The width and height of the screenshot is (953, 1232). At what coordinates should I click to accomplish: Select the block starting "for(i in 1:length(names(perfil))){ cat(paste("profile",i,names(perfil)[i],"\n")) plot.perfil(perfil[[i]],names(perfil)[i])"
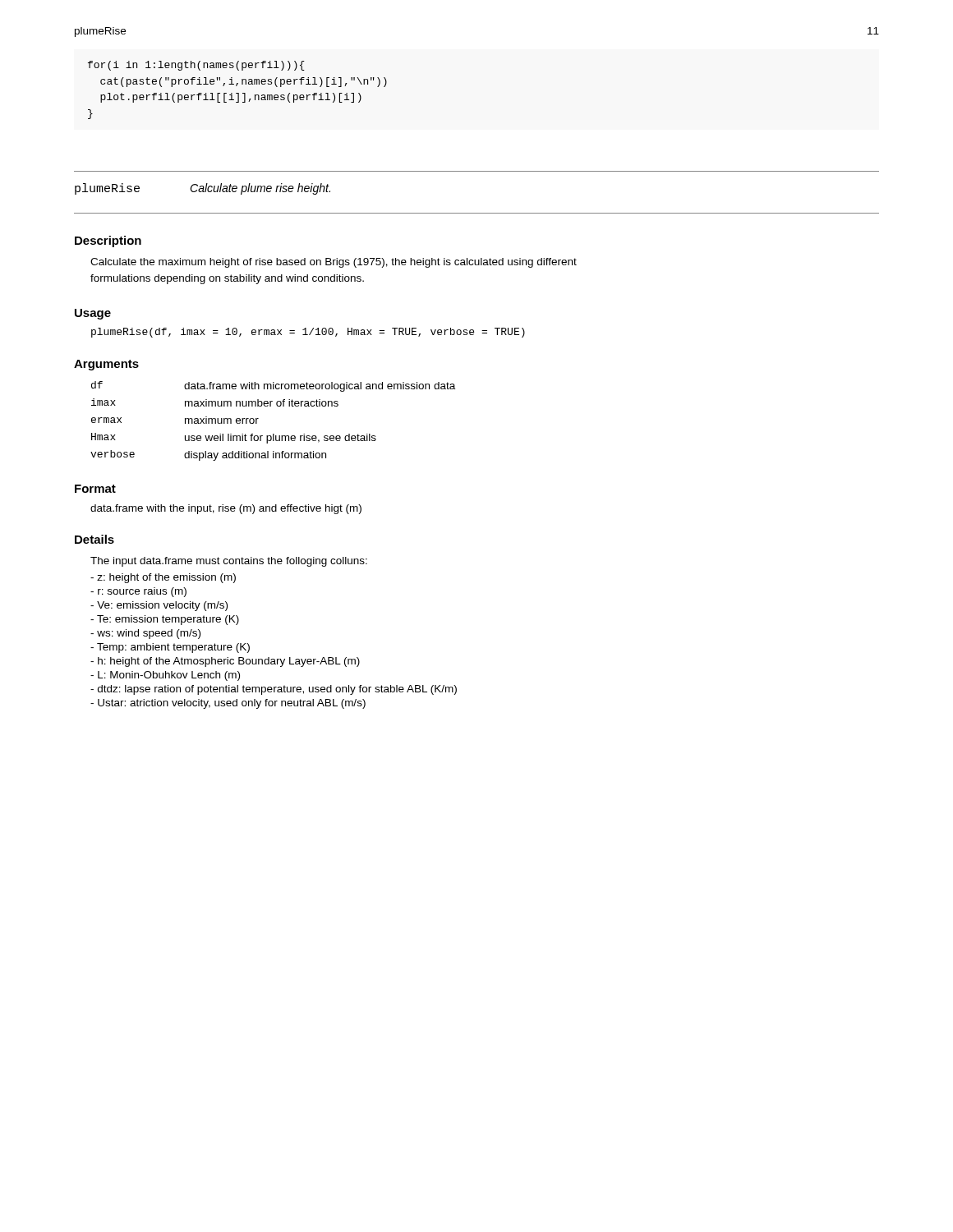(196, 66)
